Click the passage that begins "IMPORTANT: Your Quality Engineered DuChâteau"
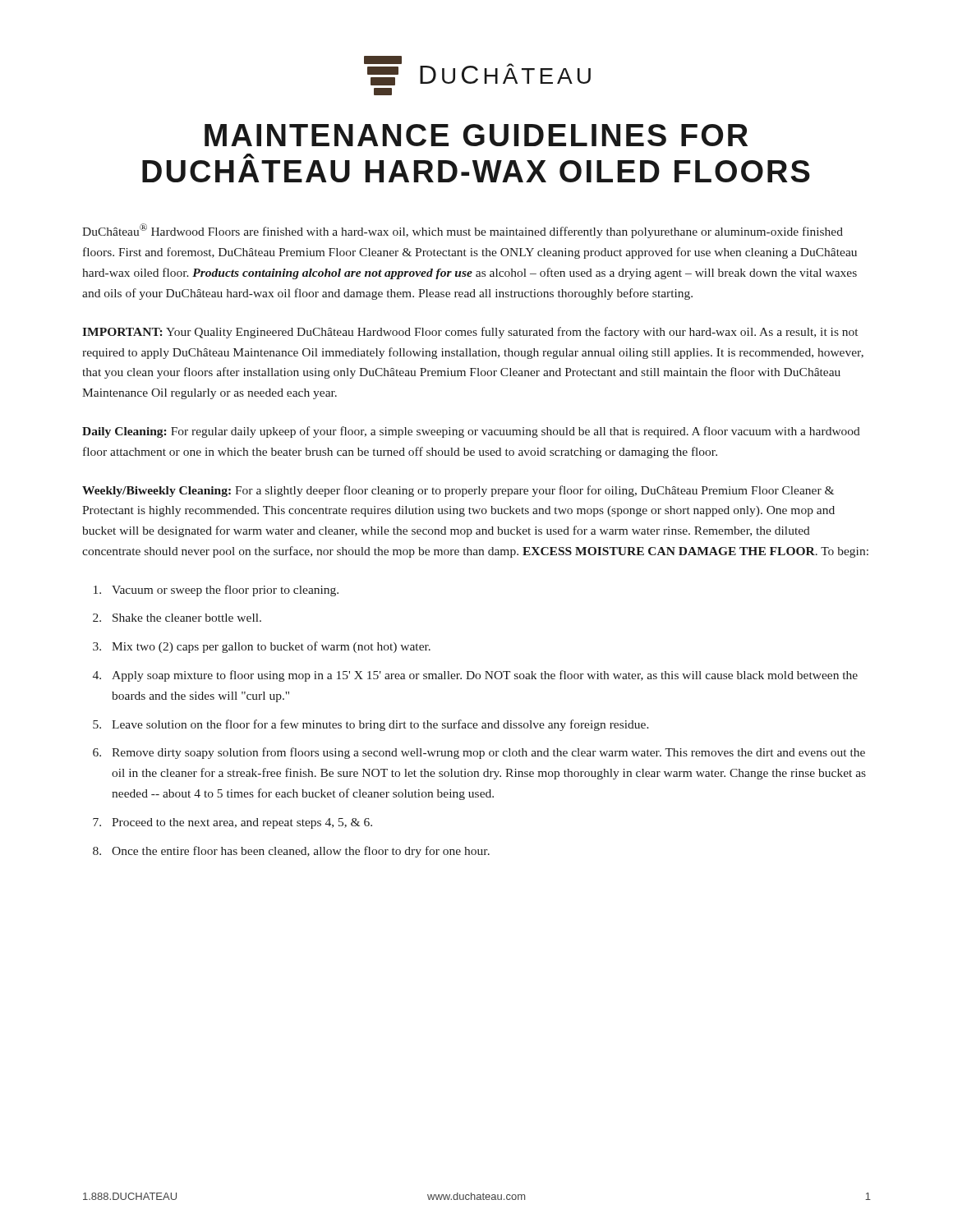Viewport: 953px width, 1232px height. tap(473, 362)
